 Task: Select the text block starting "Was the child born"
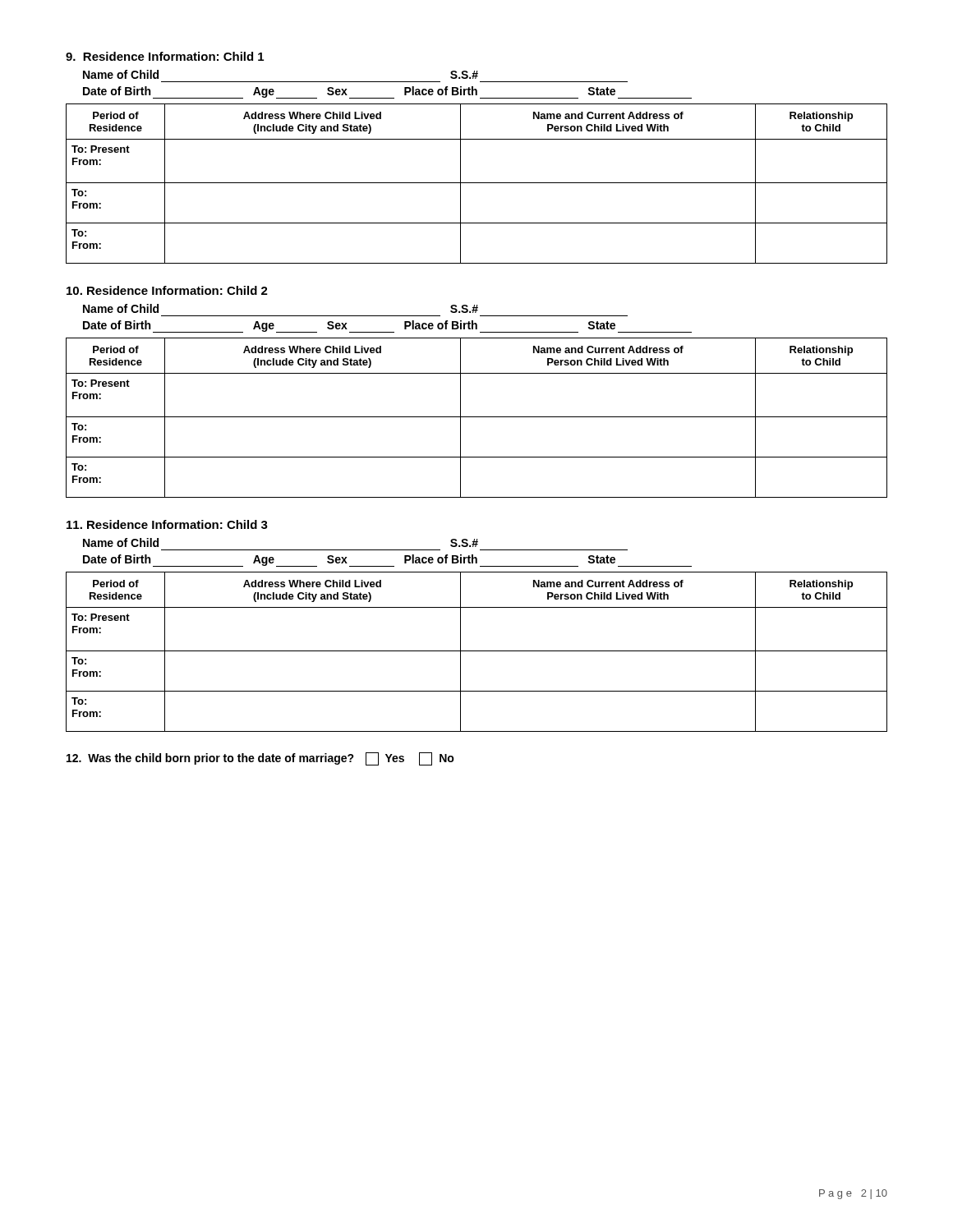click(260, 759)
